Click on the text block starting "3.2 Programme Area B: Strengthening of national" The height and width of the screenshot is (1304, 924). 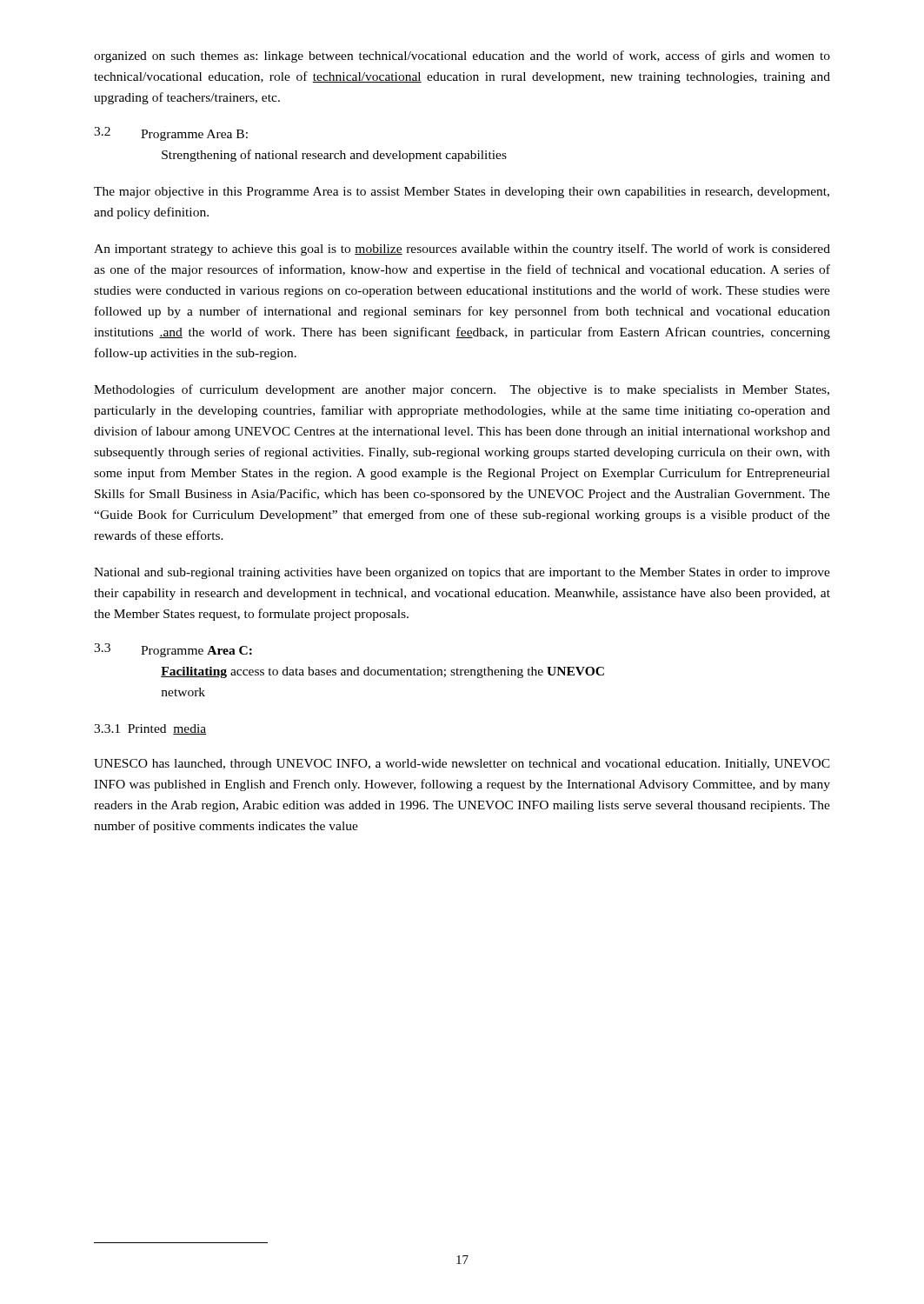pyautogui.click(x=462, y=144)
